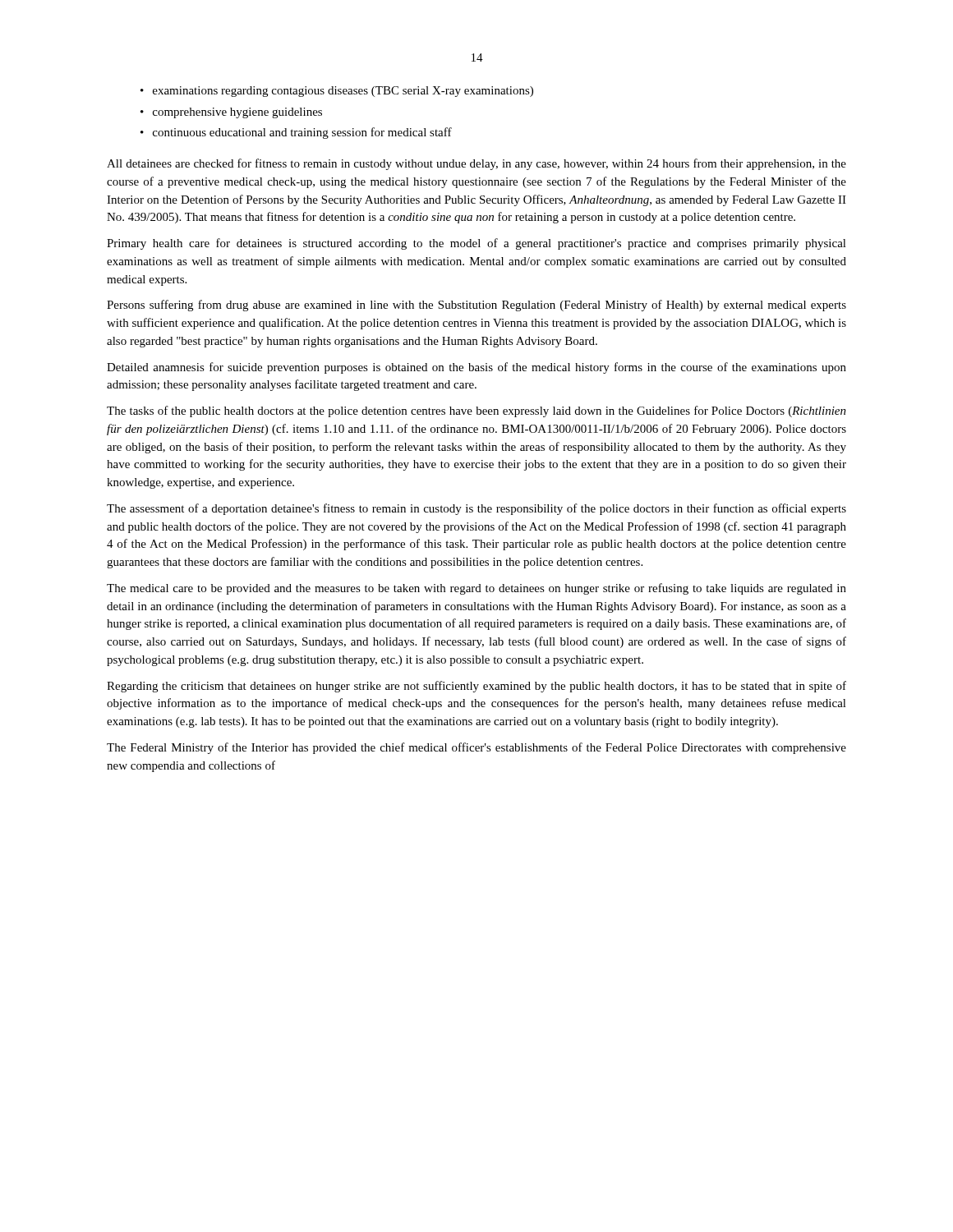The image size is (953, 1232).
Task: Select the text block with the text "Detailed anamnesis for suicide prevention purposes is obtained"
Action: [476, 376]
